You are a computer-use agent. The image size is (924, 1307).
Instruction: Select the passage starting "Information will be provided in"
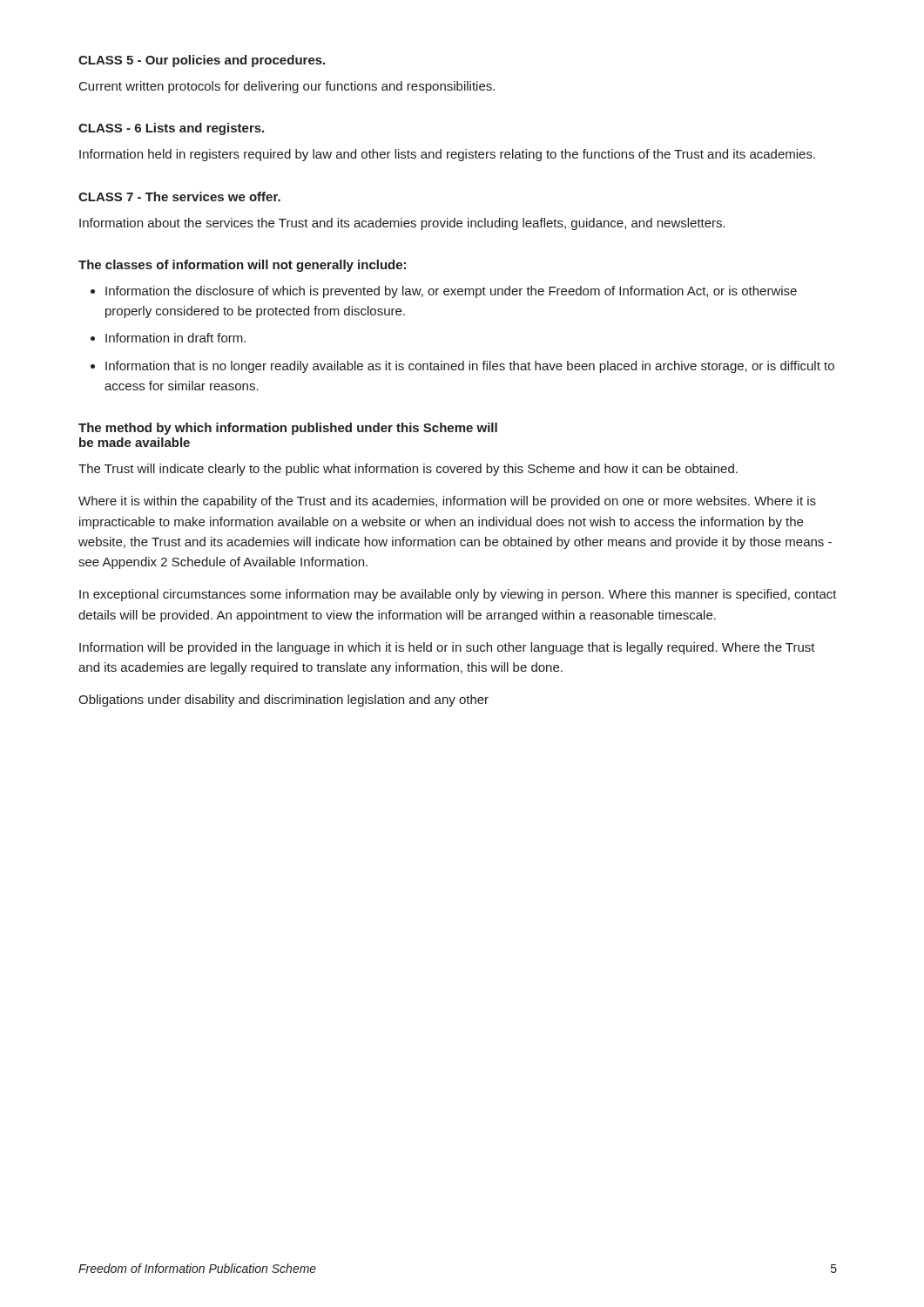click(447, 657)
